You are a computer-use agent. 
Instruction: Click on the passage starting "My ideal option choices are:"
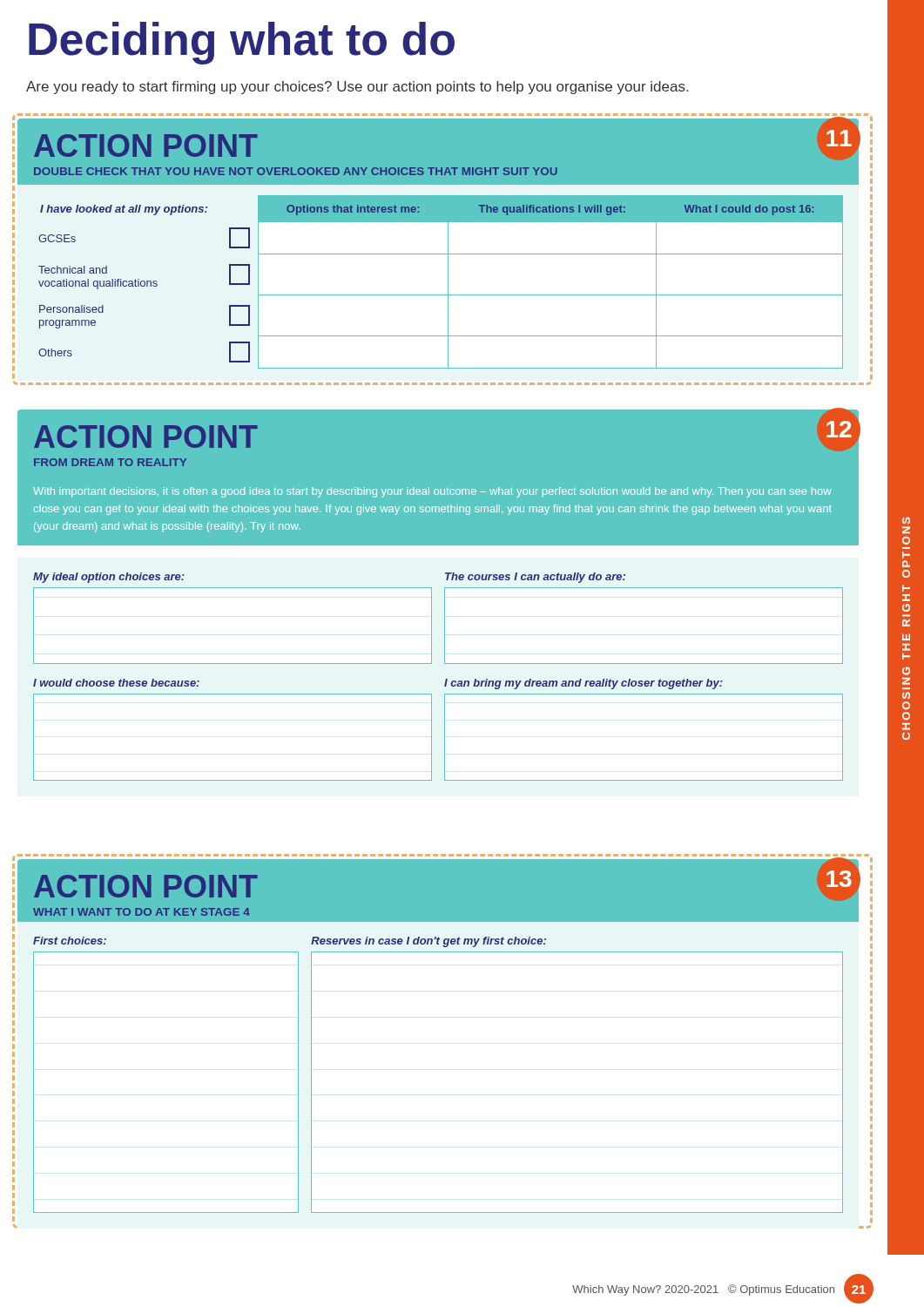[109, 576]
